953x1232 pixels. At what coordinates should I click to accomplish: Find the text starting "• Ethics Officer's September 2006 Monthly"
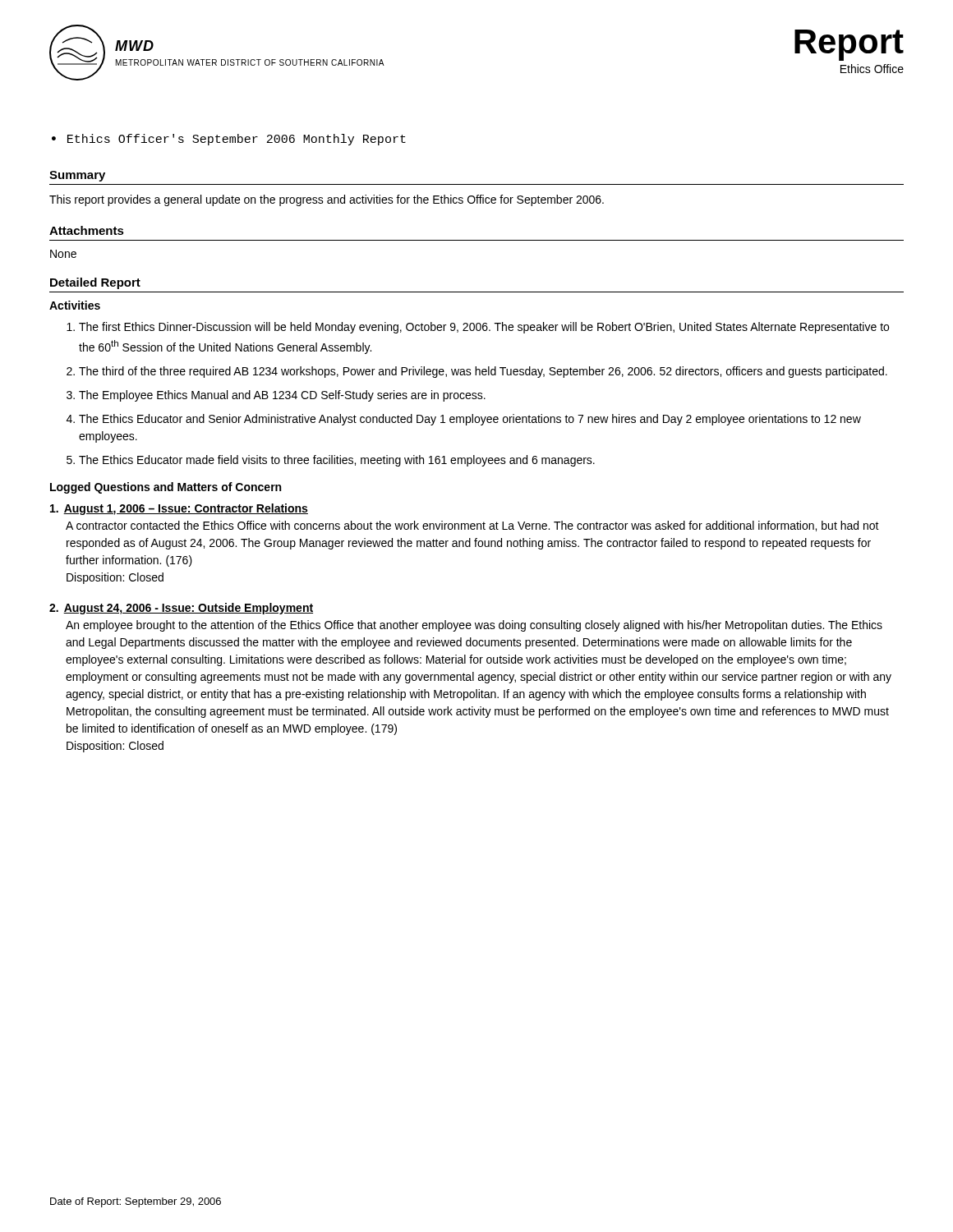228,140
